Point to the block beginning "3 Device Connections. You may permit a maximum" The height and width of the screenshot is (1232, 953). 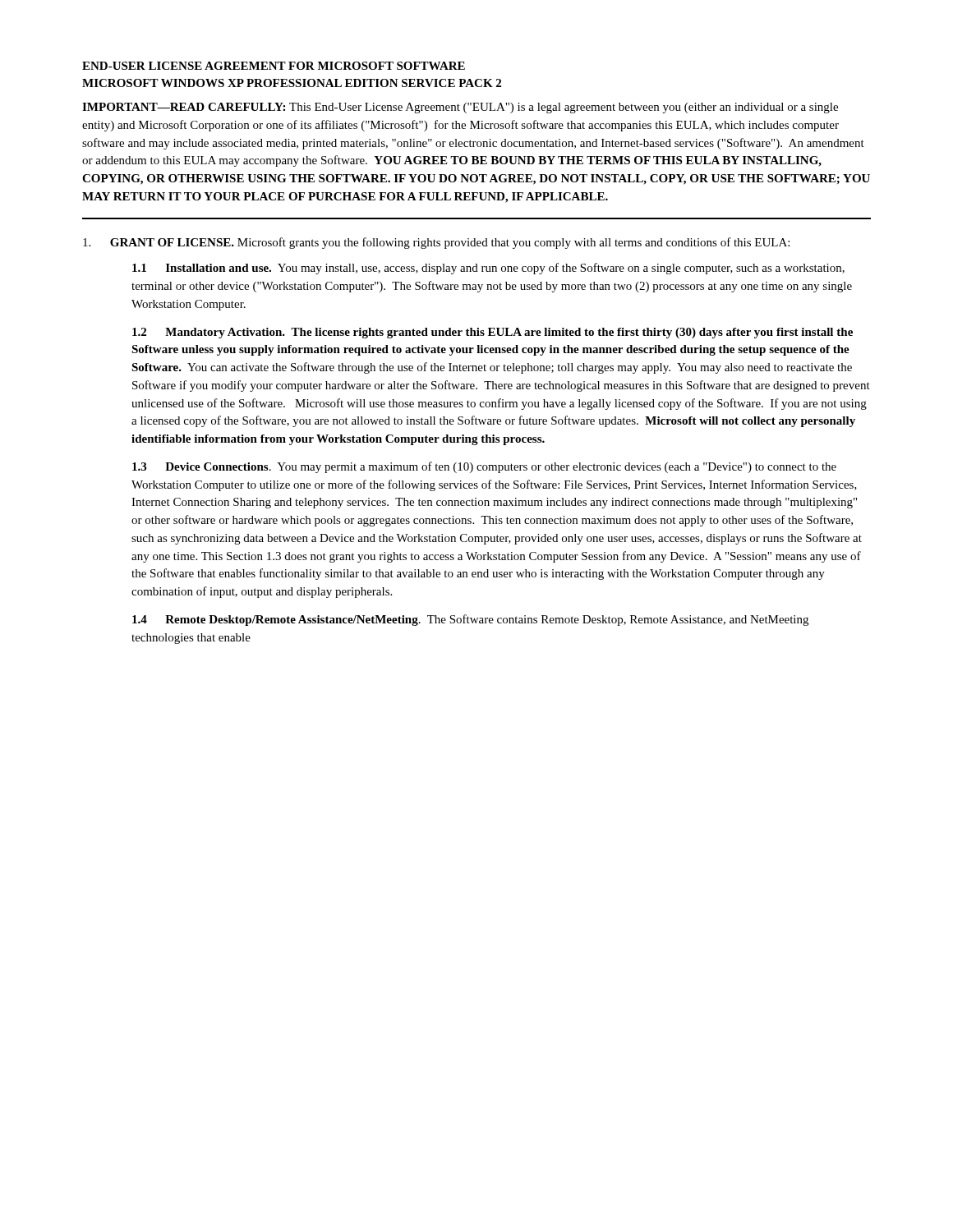tap(497, 529)
